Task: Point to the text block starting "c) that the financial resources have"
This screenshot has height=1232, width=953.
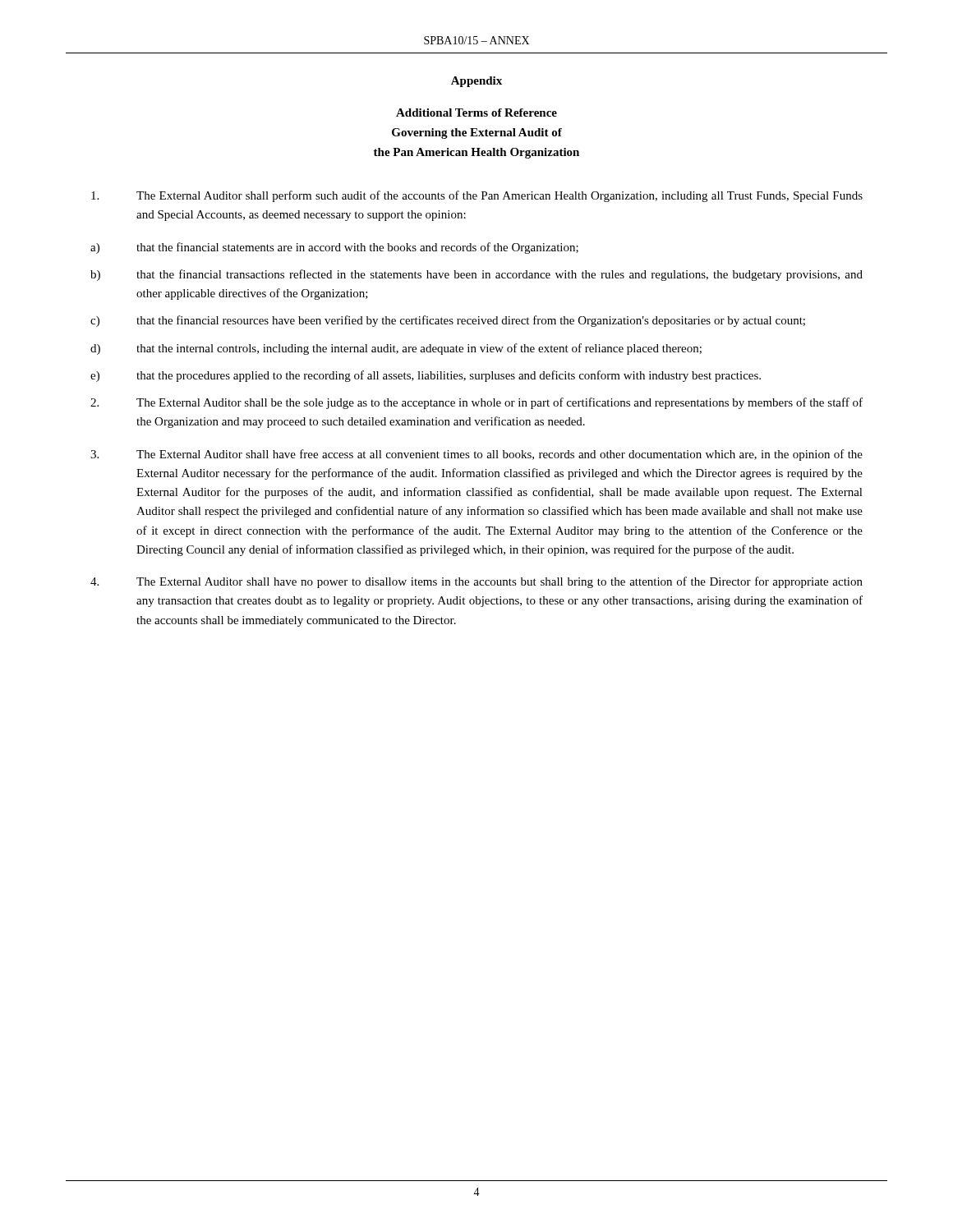Action: 476,321
